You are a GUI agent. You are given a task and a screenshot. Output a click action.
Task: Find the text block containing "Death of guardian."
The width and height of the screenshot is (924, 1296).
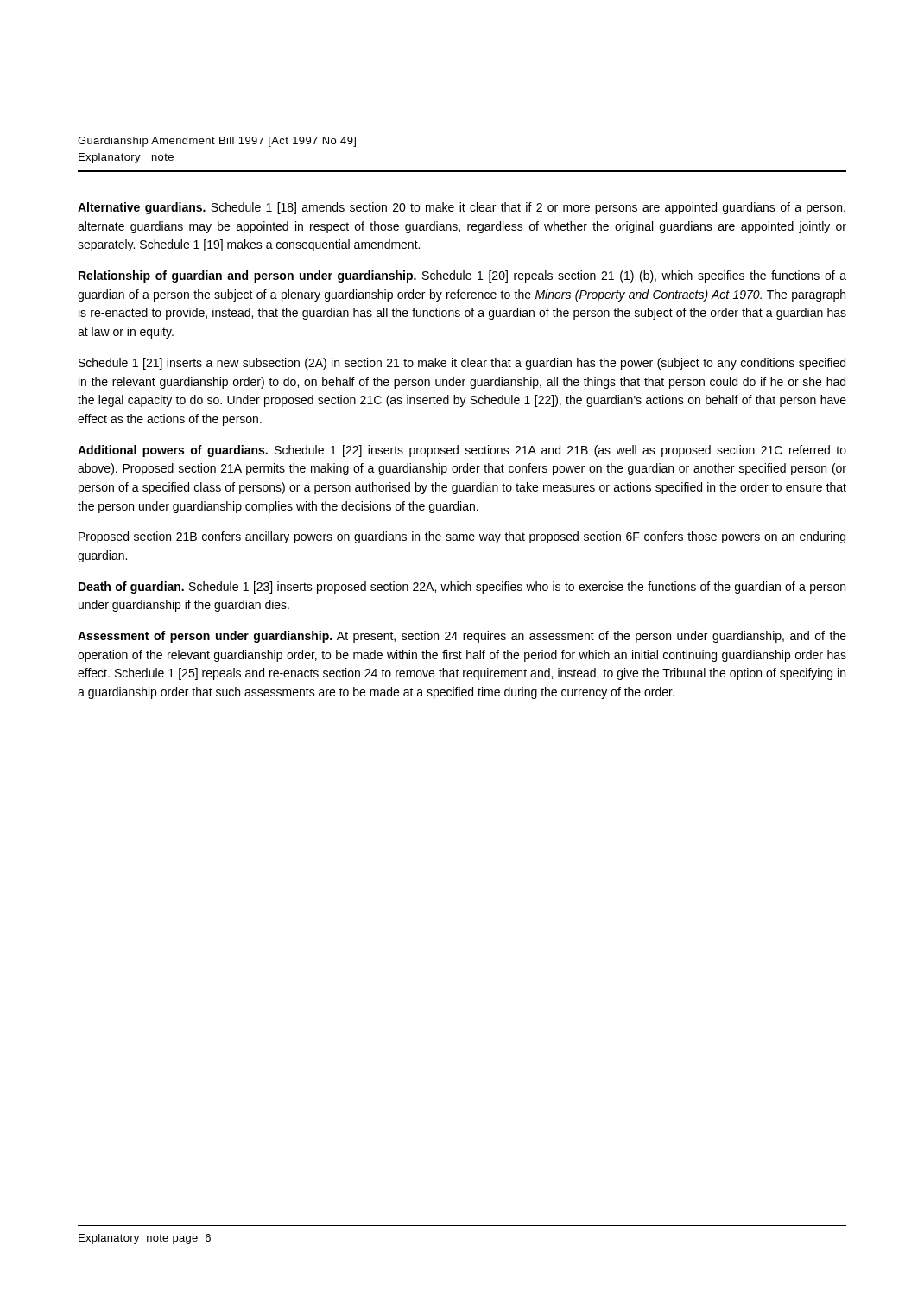(462, 596)
